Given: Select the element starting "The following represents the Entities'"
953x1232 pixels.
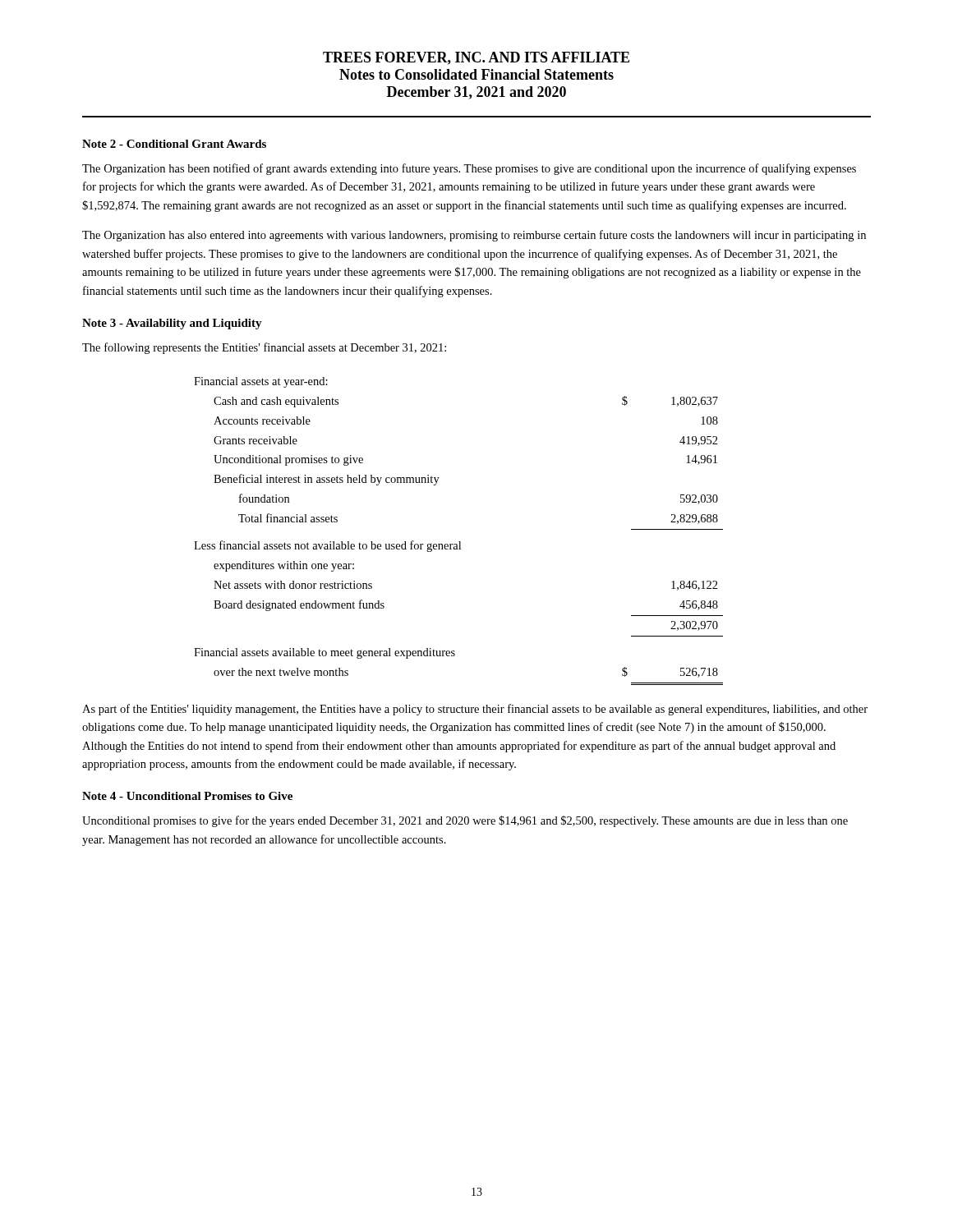Looking at the screenshot, I should pyautogui.click(x=265, y=348).
